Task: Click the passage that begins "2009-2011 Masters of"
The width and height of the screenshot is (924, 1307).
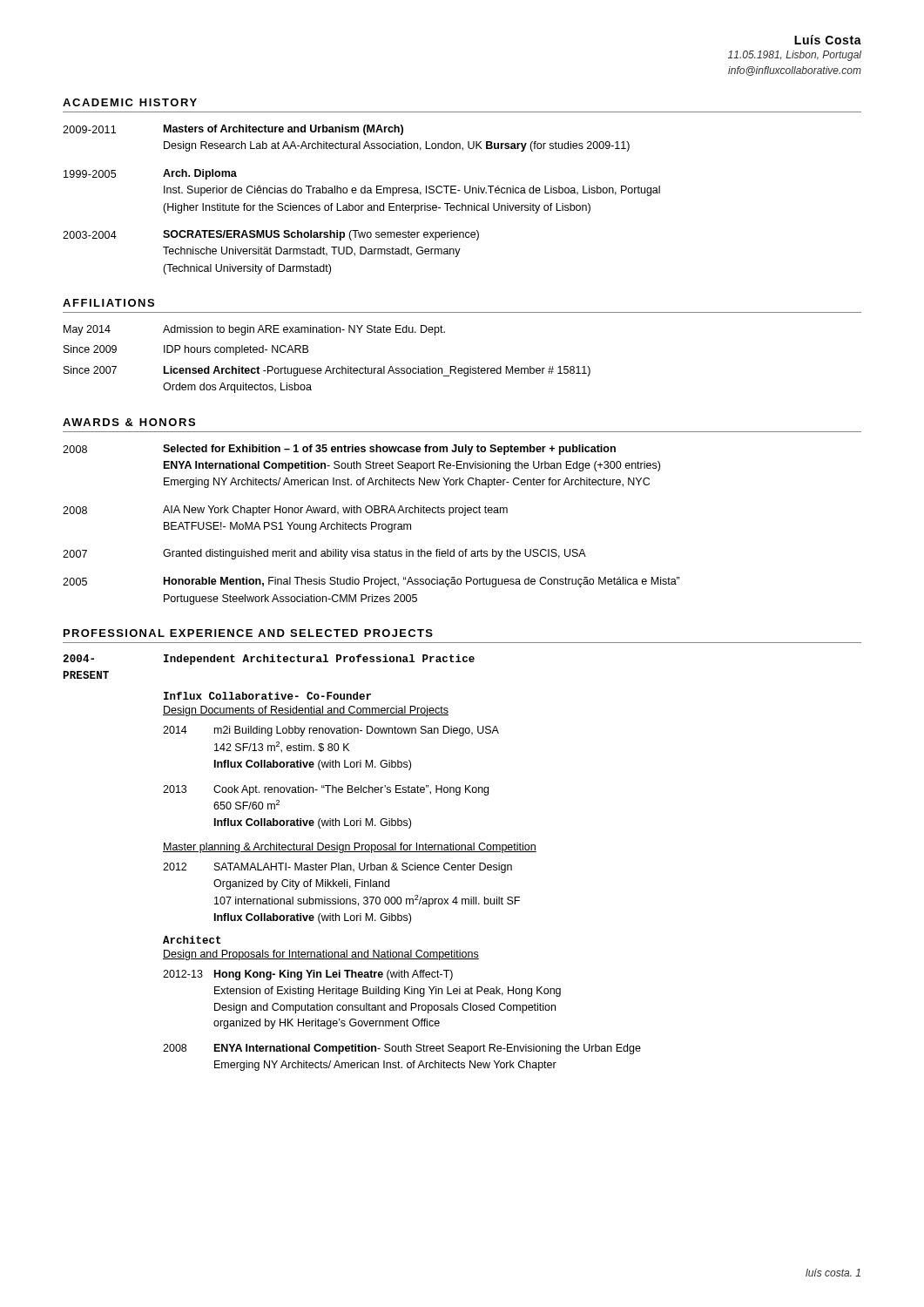Action: (x=462, y=138)
